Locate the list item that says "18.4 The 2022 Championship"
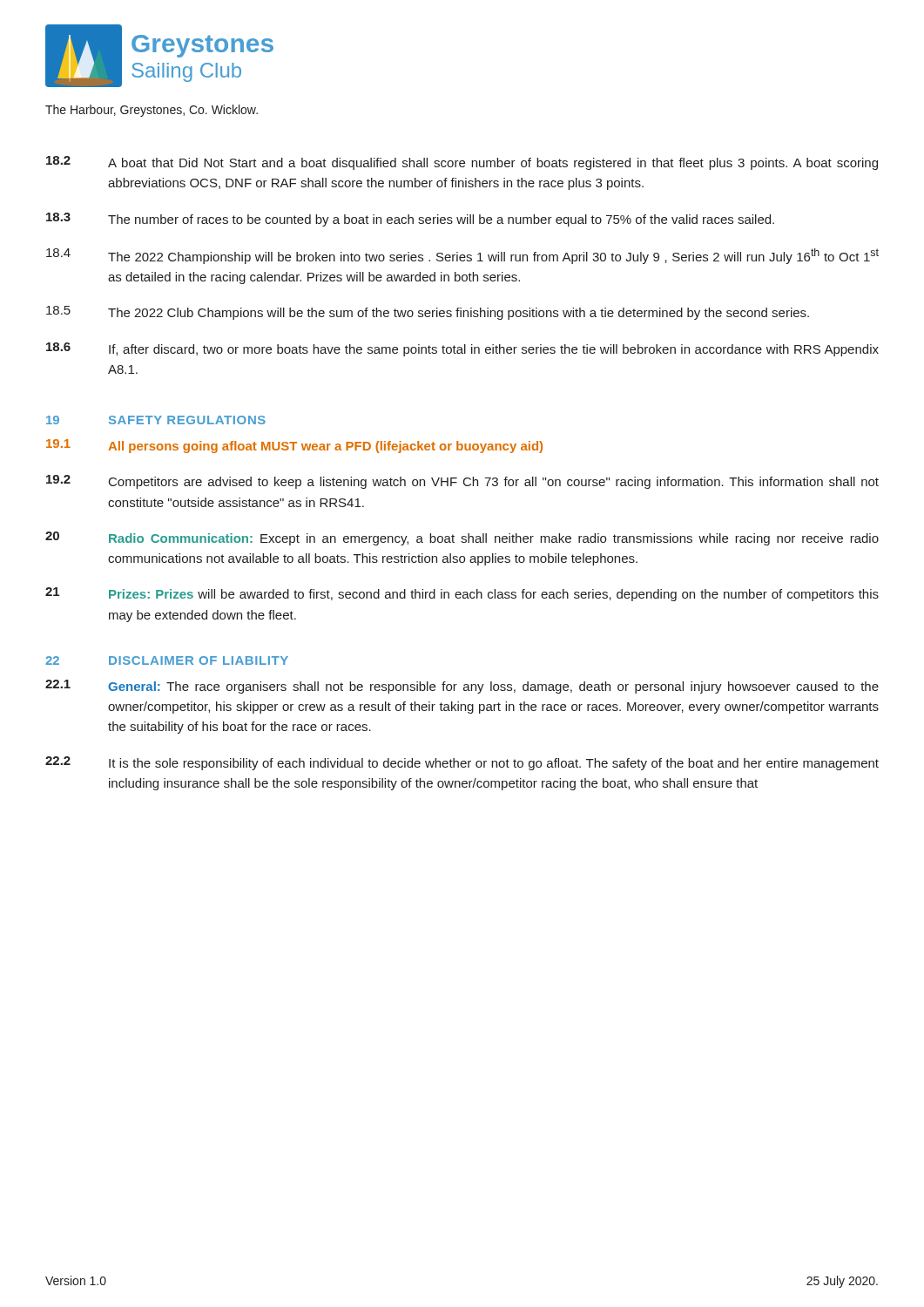924x1307 pixels. (x=462, y=266)
